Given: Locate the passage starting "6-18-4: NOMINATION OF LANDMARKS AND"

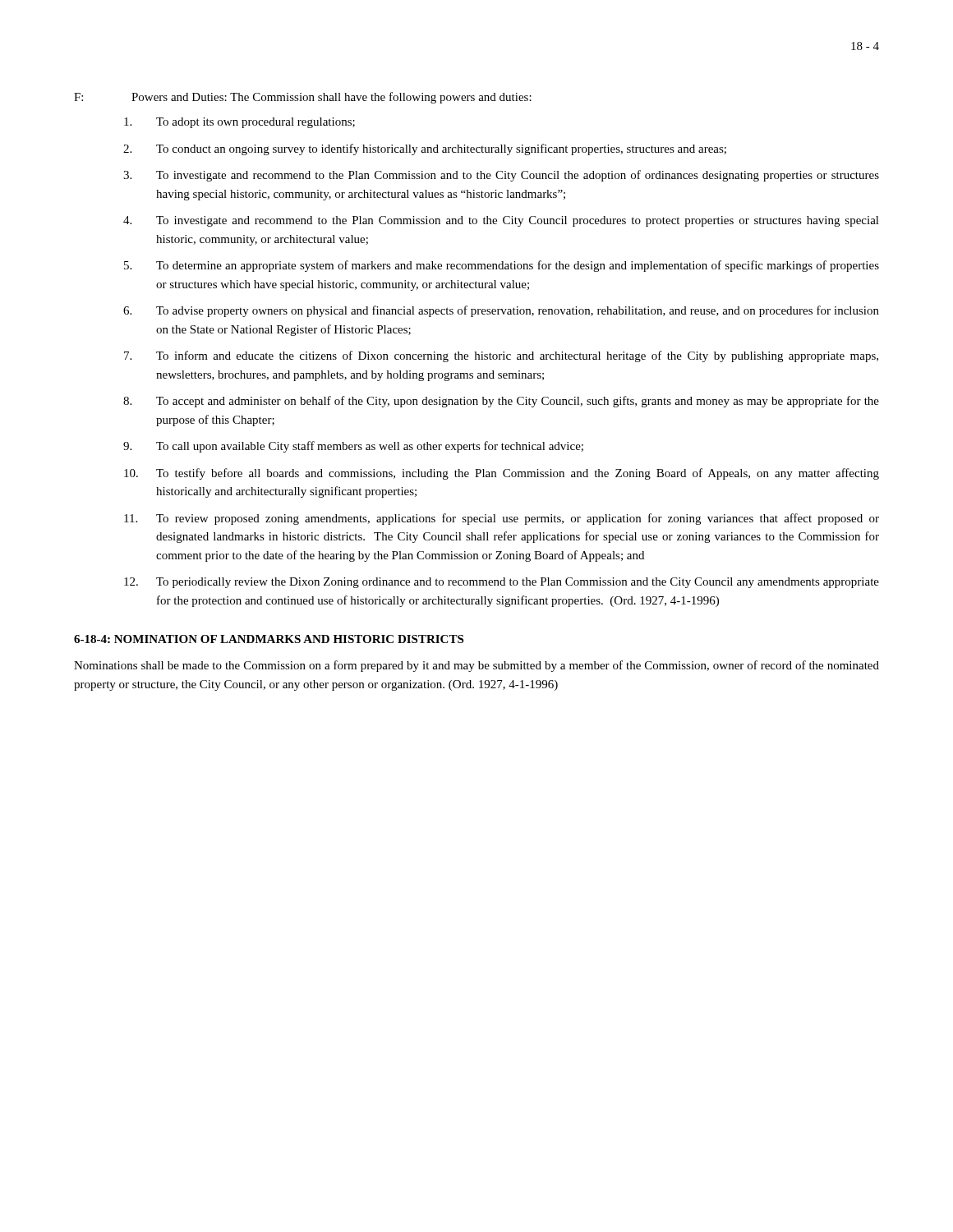Looking at the screenshot, I should [x=269, y=639].
